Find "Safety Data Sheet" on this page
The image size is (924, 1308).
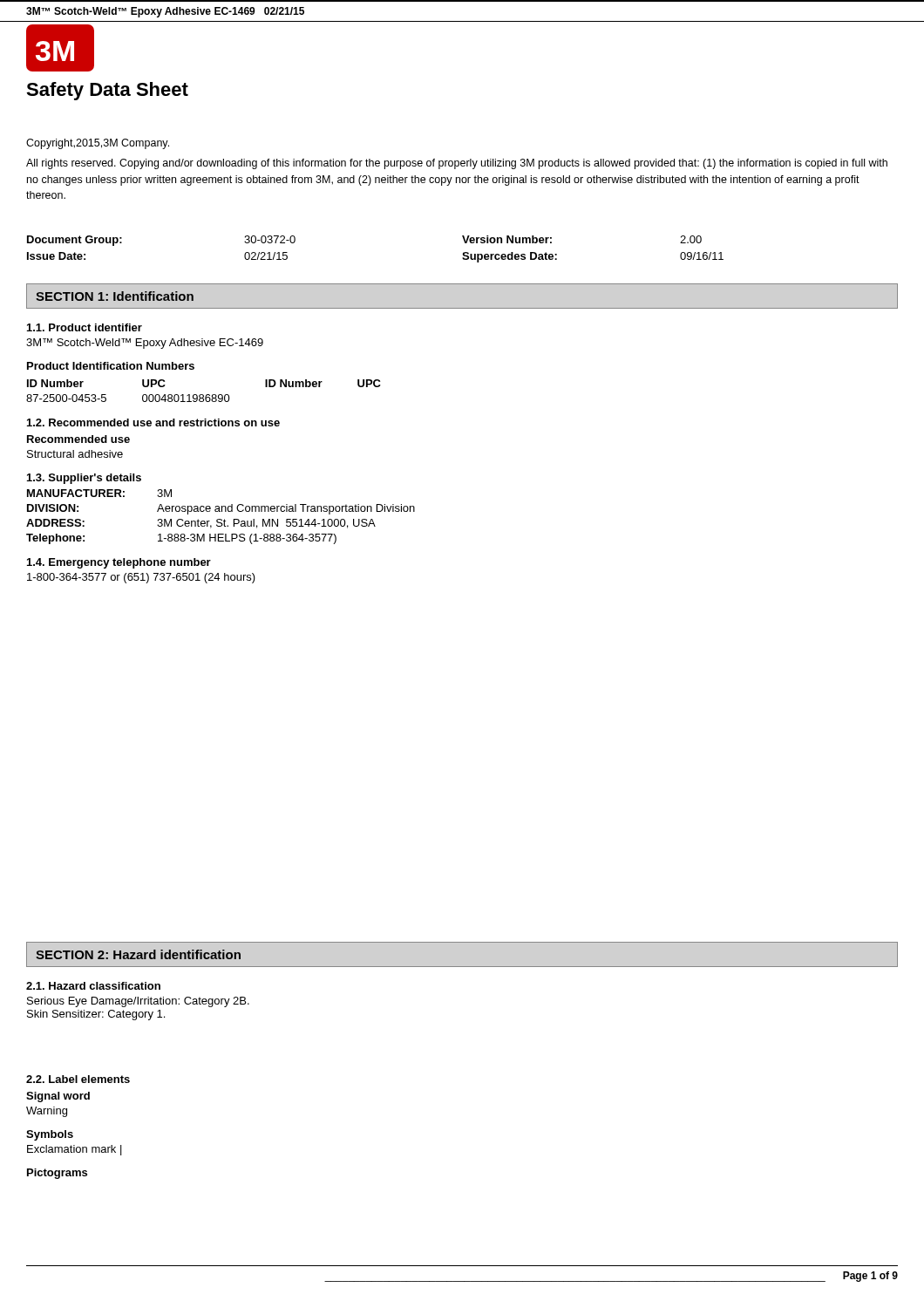pos(107,89)
